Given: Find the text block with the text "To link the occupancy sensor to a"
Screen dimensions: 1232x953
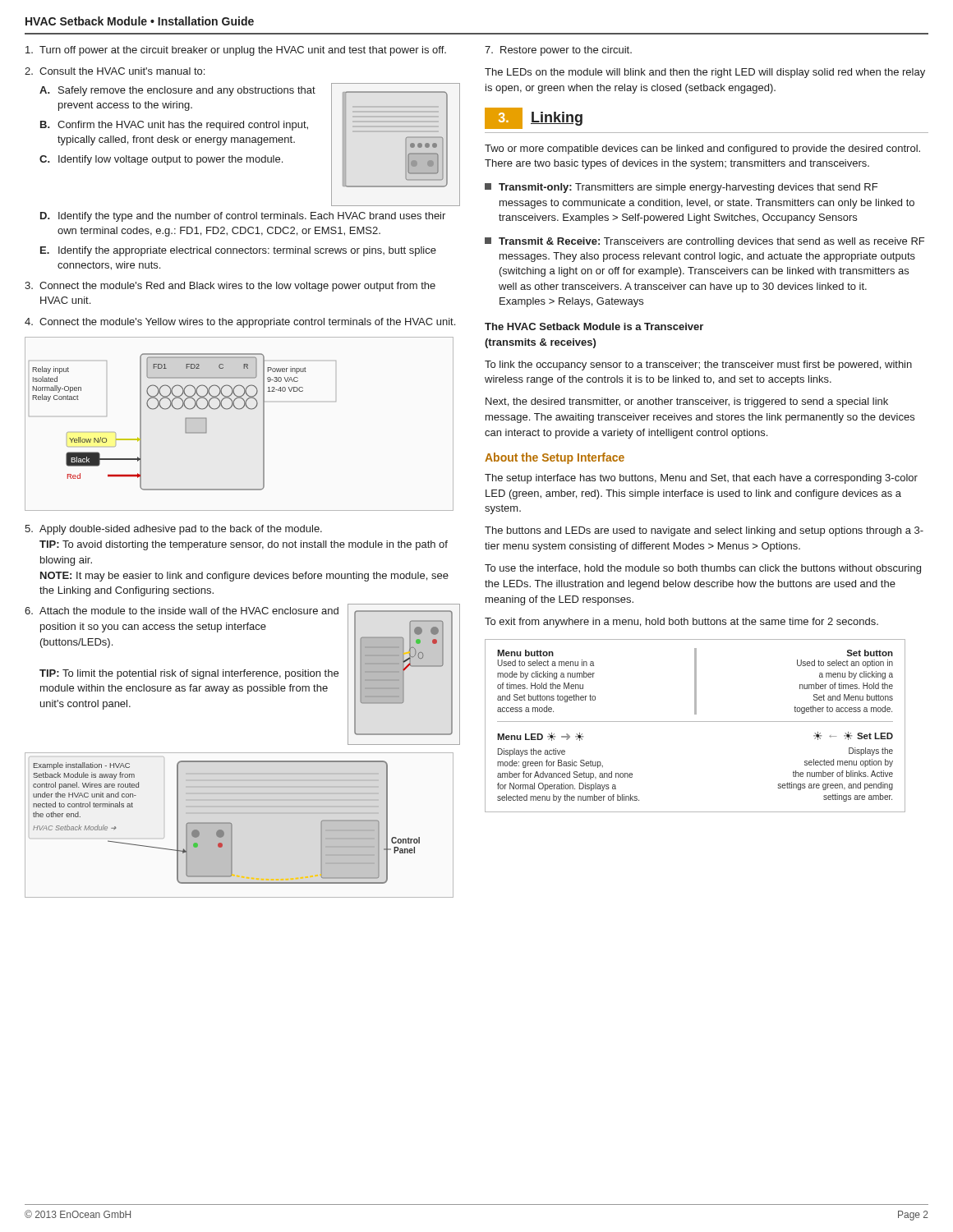Looking at the screenshot, I should point(698,372).
